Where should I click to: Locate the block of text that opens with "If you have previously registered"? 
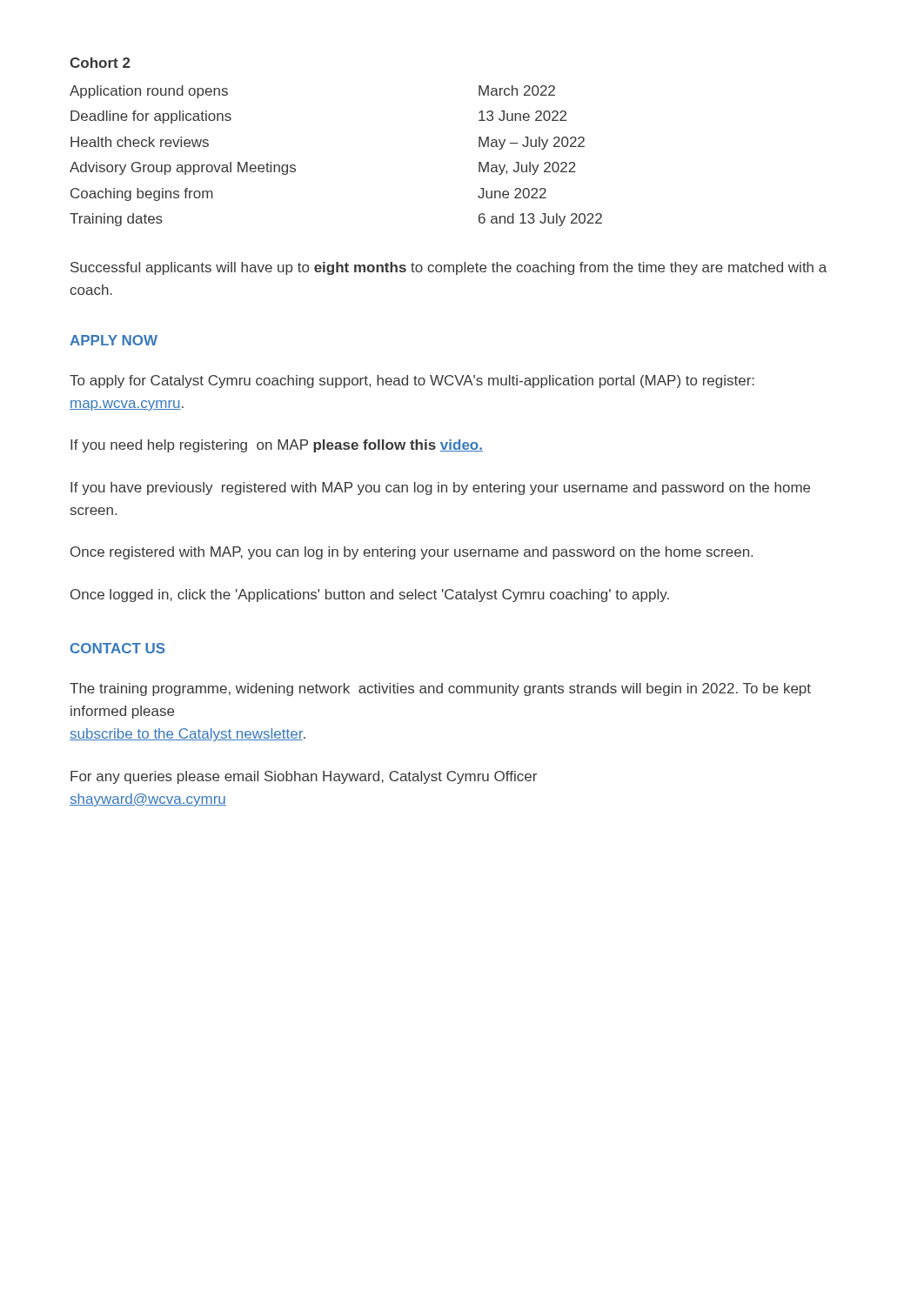click(x=440, y=499)
